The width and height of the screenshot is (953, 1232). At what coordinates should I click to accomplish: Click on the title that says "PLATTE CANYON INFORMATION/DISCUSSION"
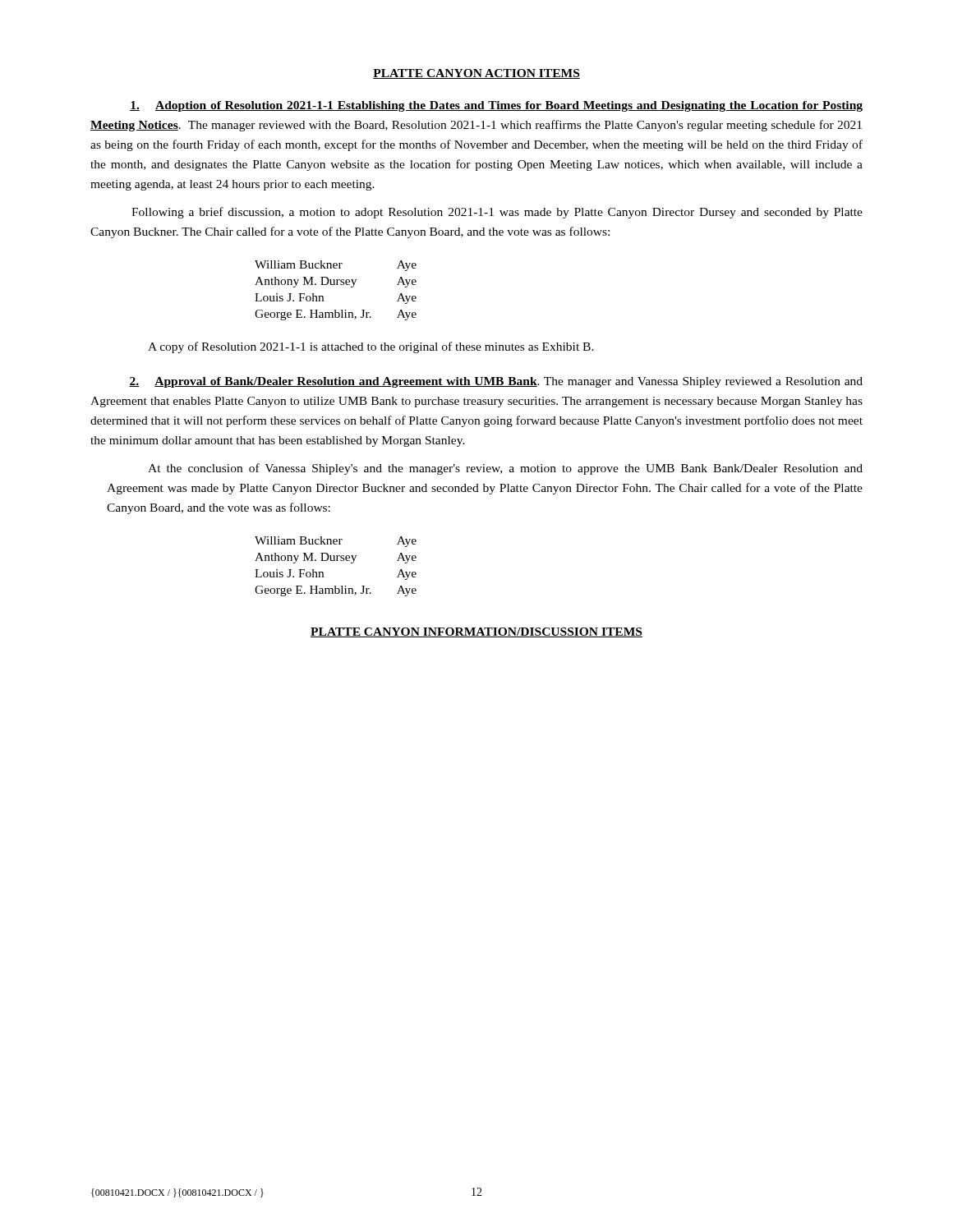(x=476, y=631)
